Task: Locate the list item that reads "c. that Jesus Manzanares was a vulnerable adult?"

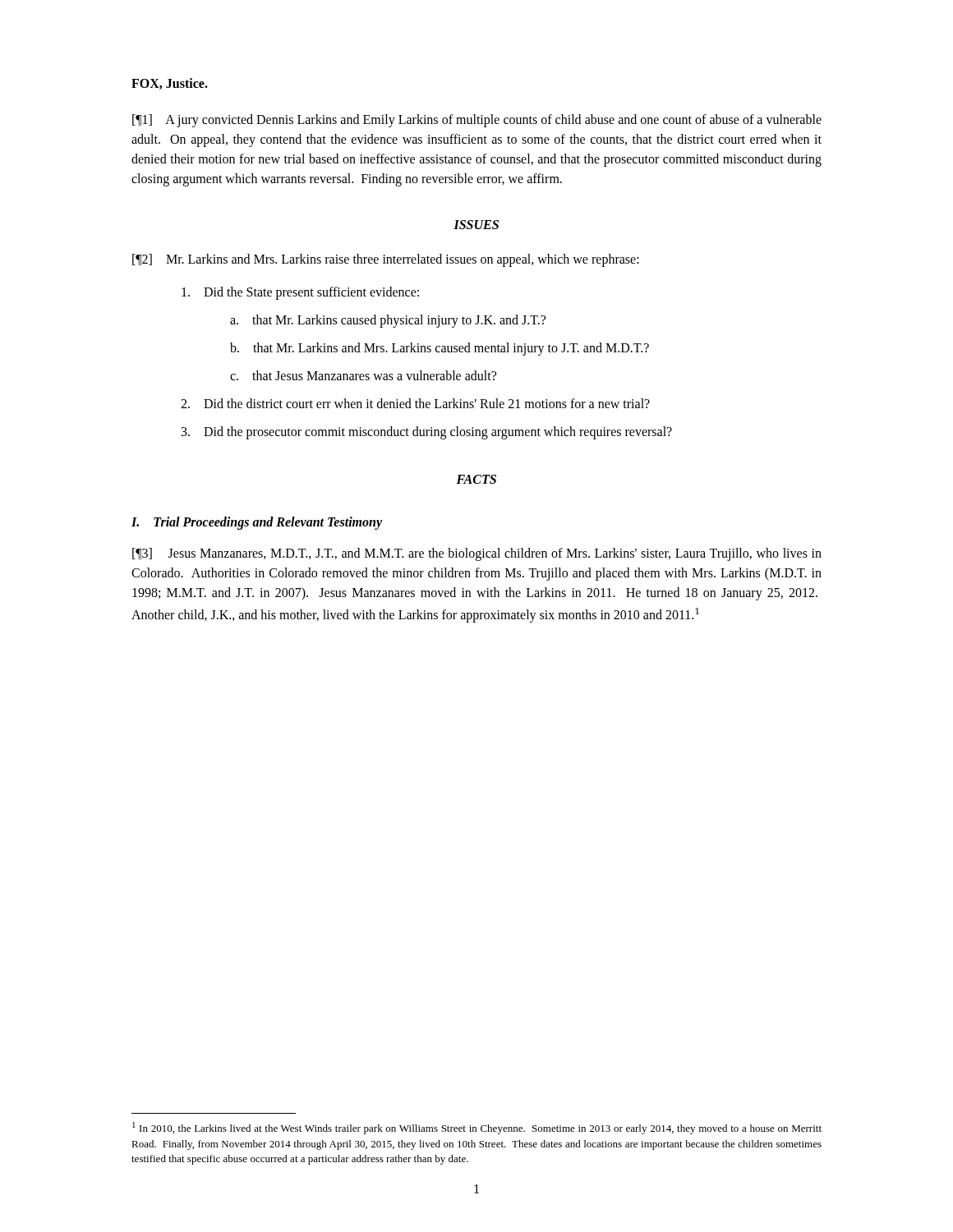Action: click(363, 376)
